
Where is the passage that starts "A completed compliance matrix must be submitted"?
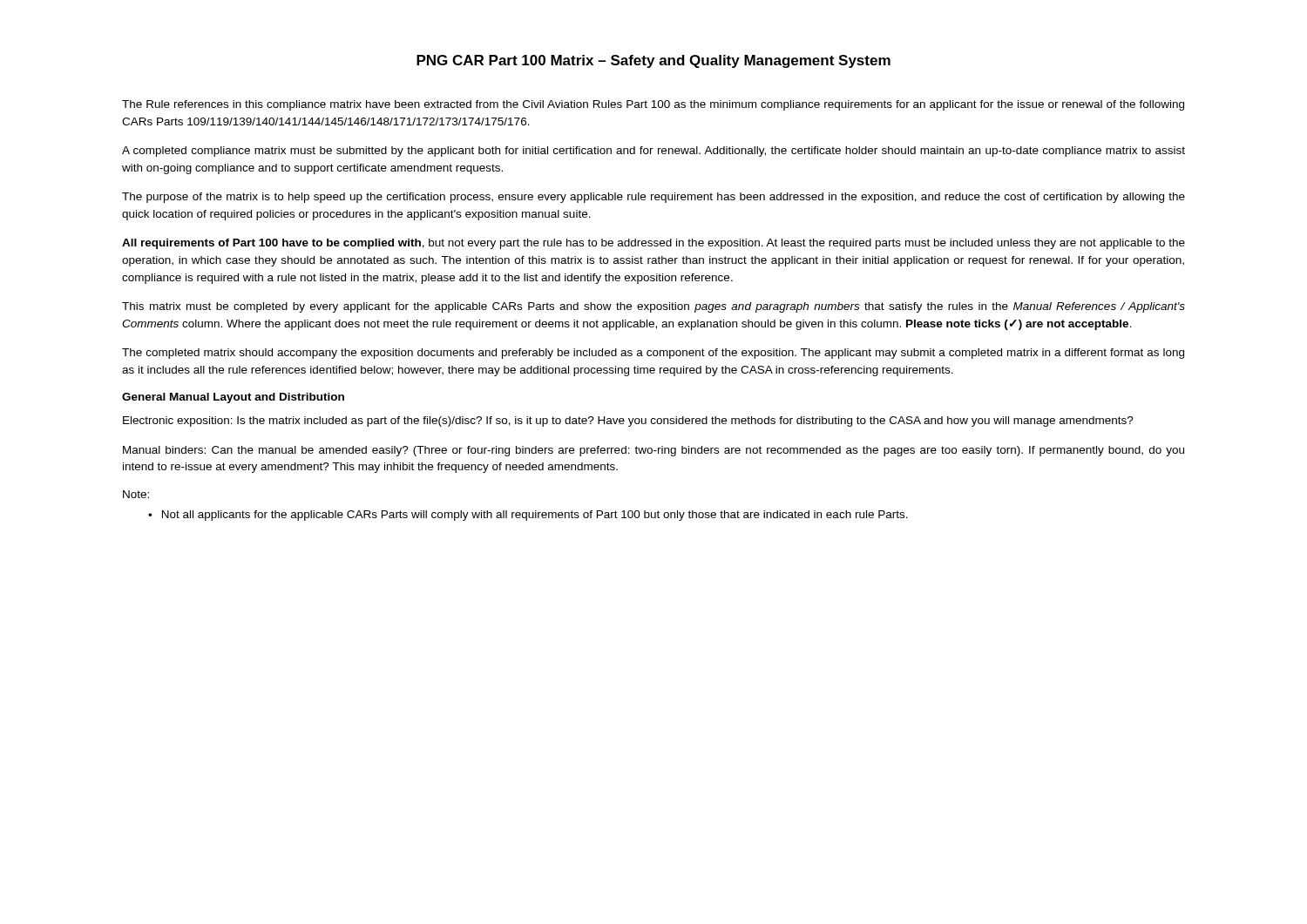[654, 159]
